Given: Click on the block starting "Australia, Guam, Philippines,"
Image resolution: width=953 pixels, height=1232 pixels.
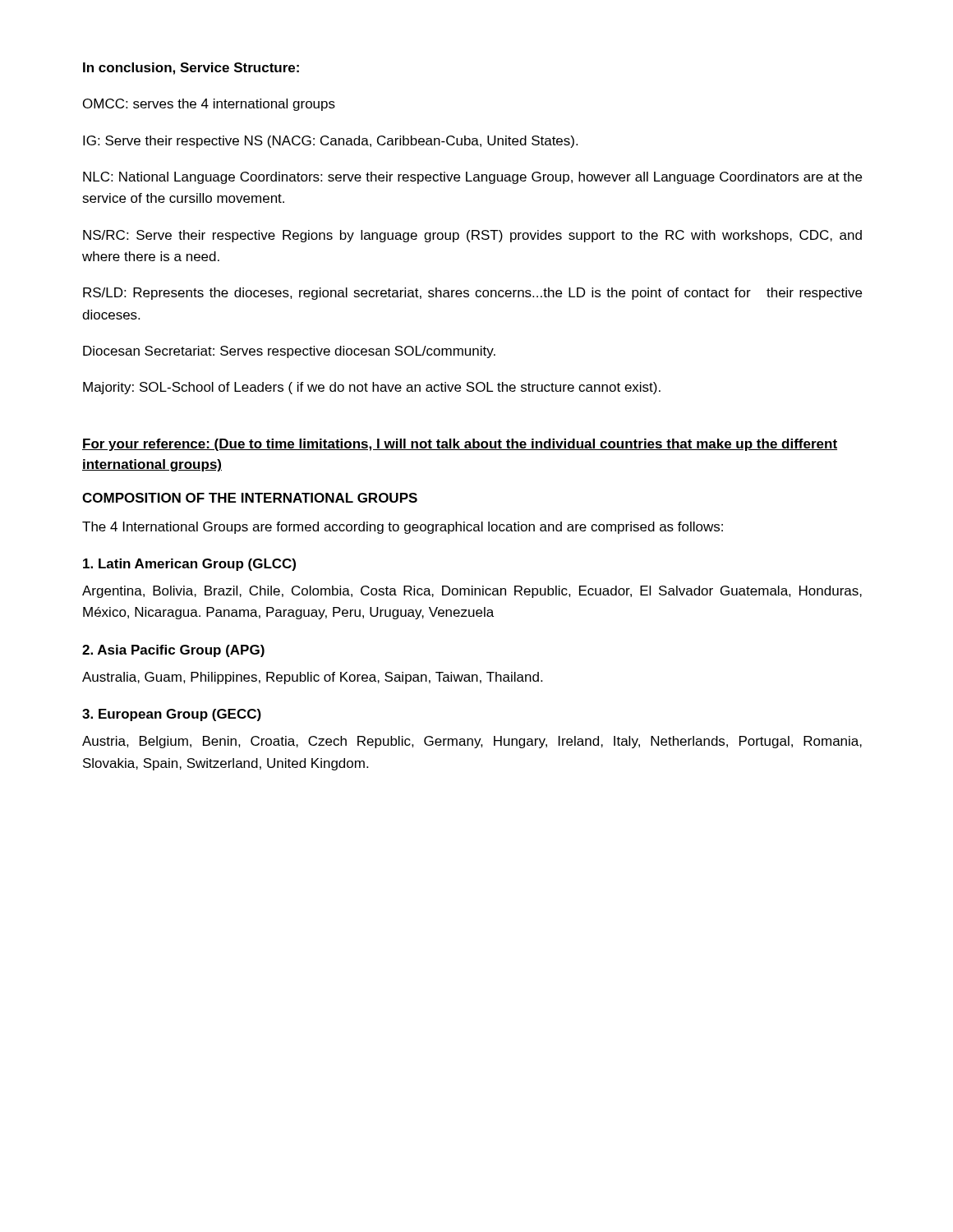Looking at the screenshot, I should [472, 678].
